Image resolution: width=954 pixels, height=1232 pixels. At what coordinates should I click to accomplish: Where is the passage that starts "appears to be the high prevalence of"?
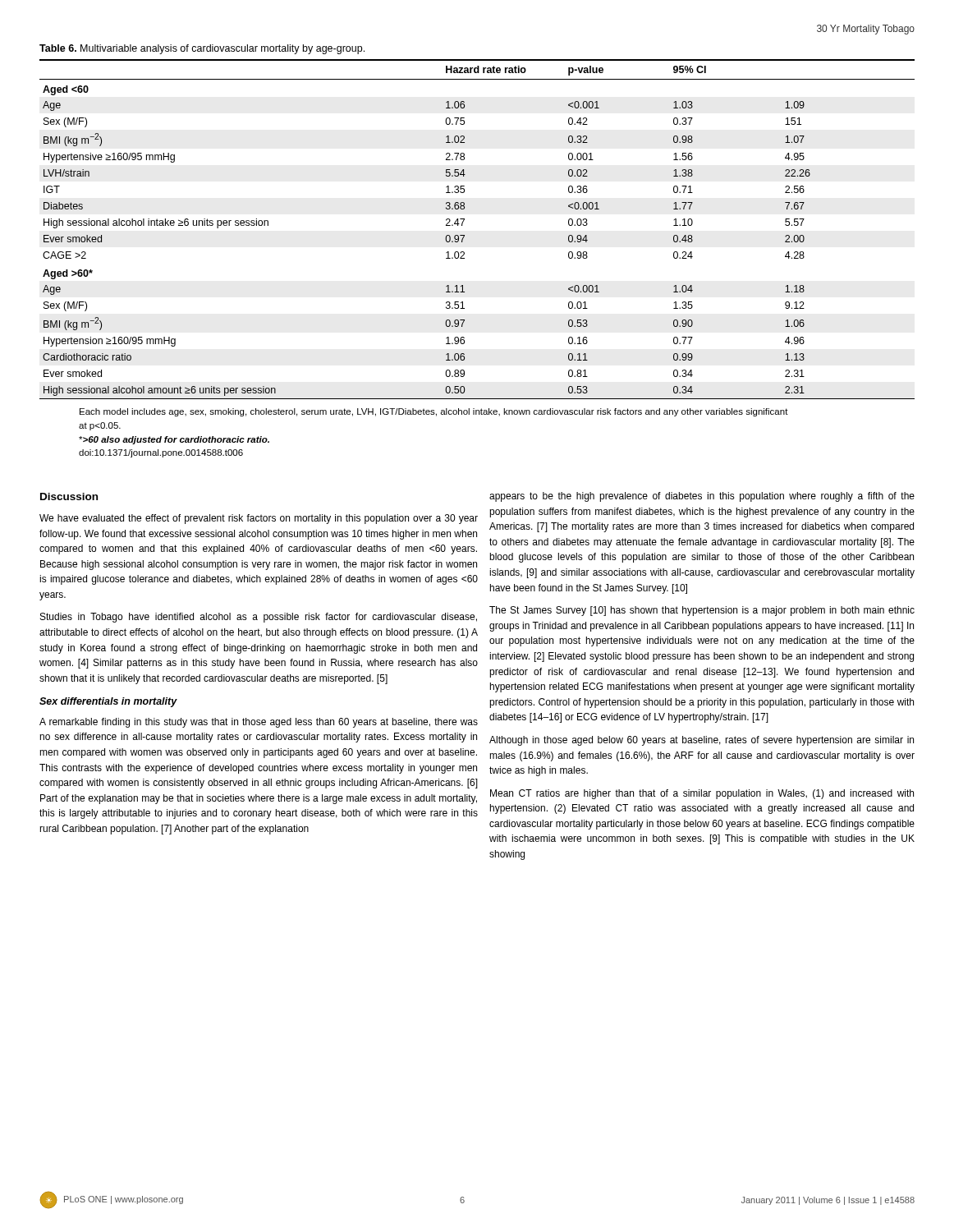coord(702,542)
